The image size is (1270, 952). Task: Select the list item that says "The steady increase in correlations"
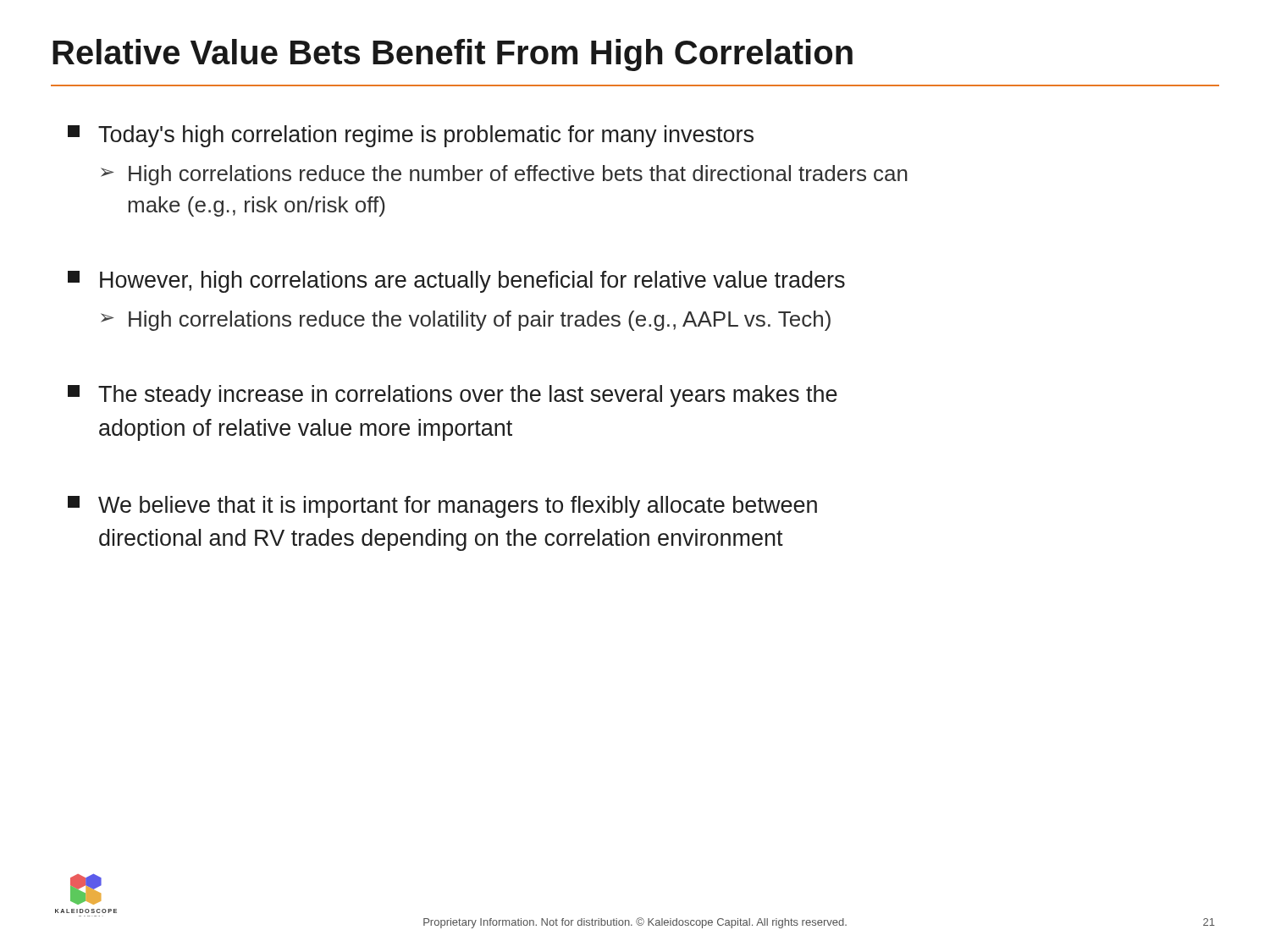point(635,412)
